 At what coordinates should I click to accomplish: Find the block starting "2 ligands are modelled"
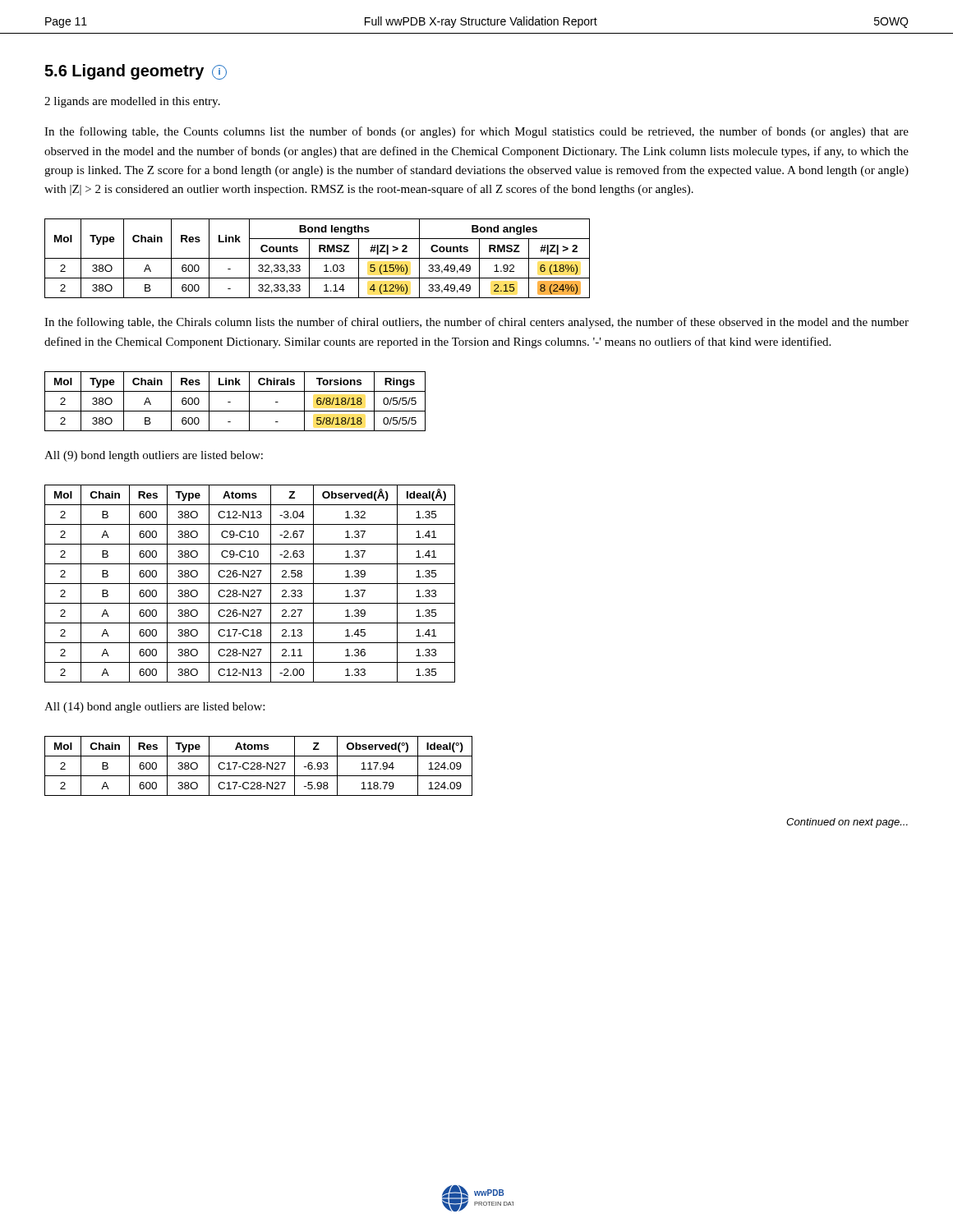pos(132,102)
